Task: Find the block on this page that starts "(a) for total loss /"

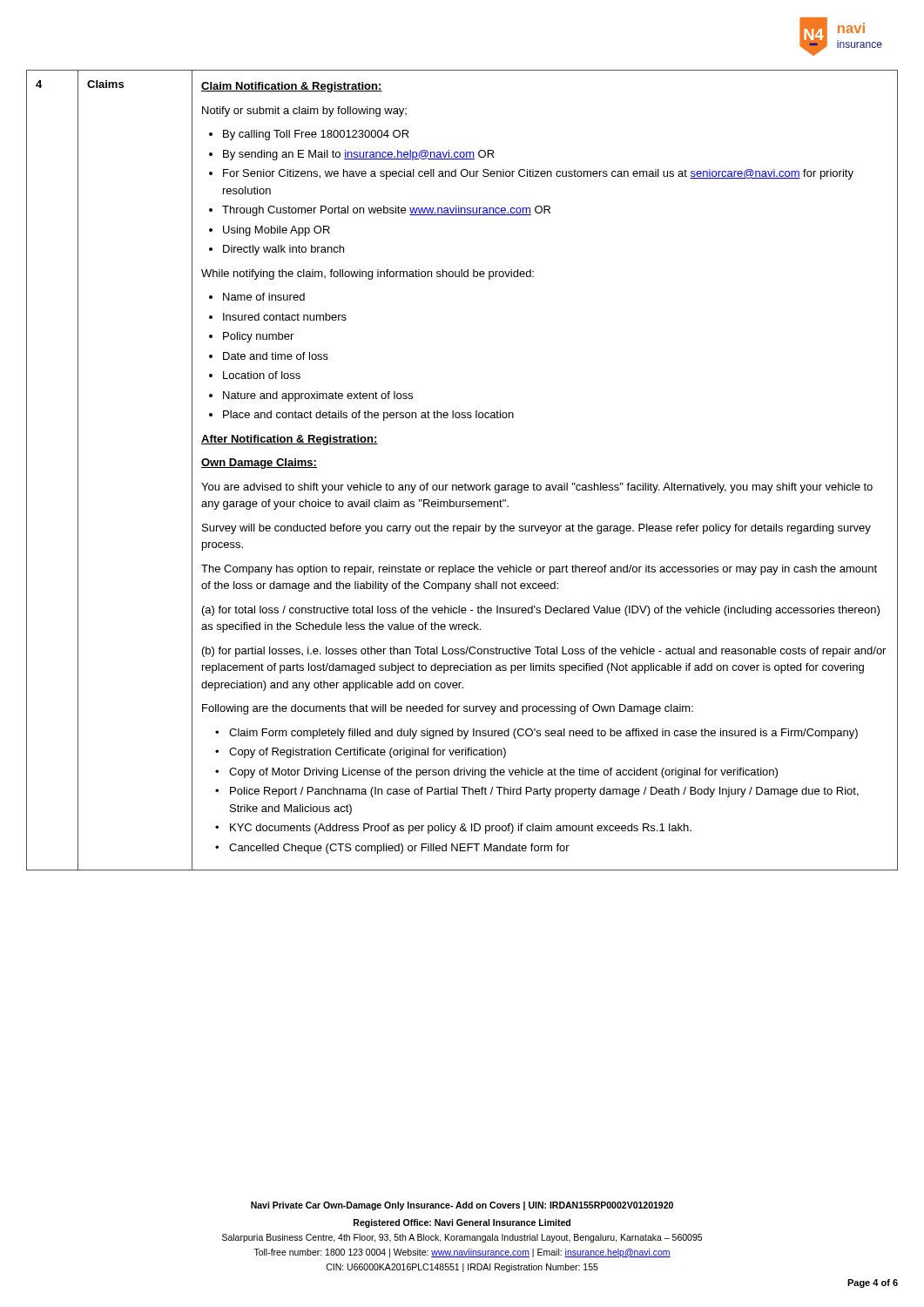Action: click(545, 618)
